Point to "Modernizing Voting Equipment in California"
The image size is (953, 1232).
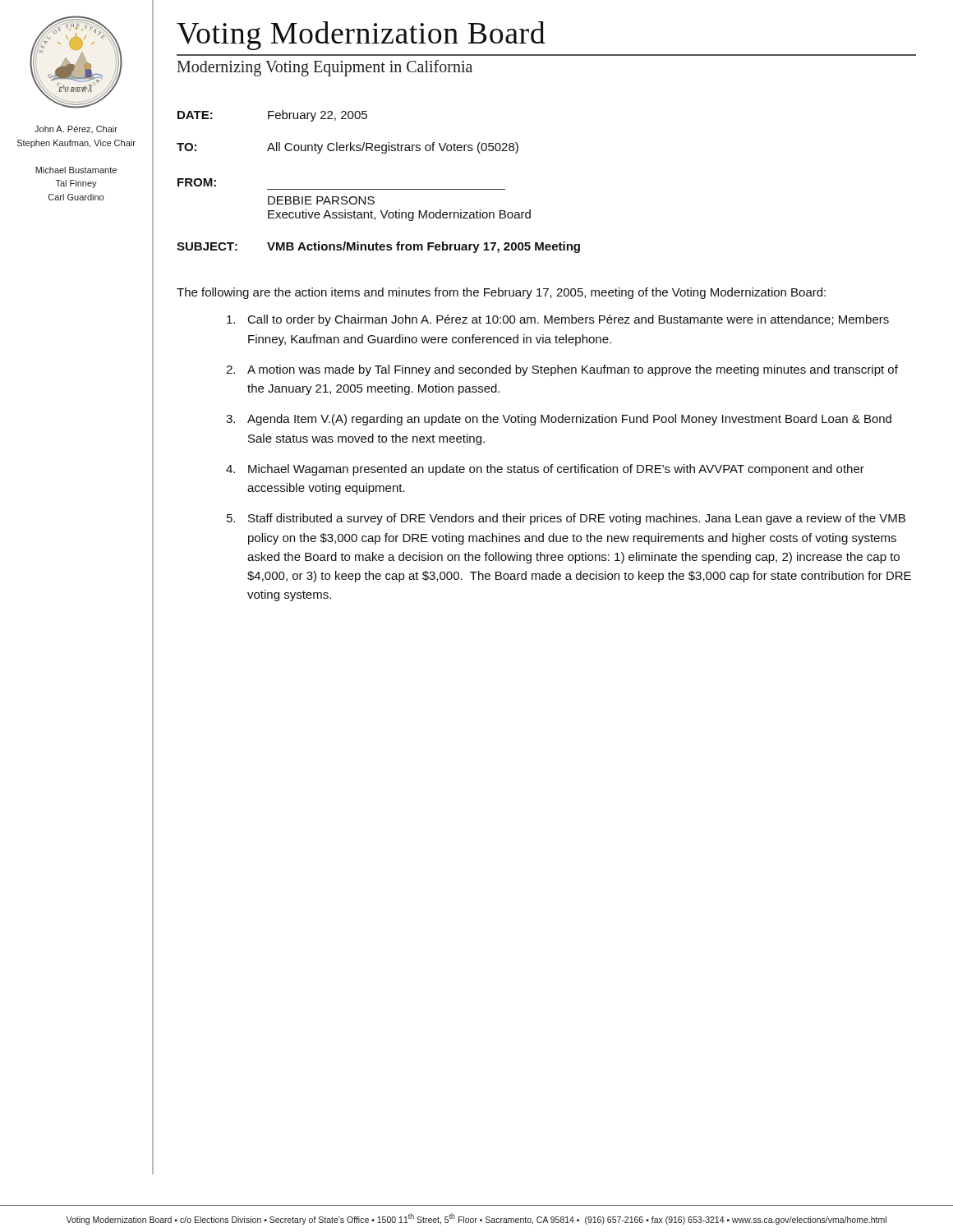pyautogui.click(x=546, y=67)
